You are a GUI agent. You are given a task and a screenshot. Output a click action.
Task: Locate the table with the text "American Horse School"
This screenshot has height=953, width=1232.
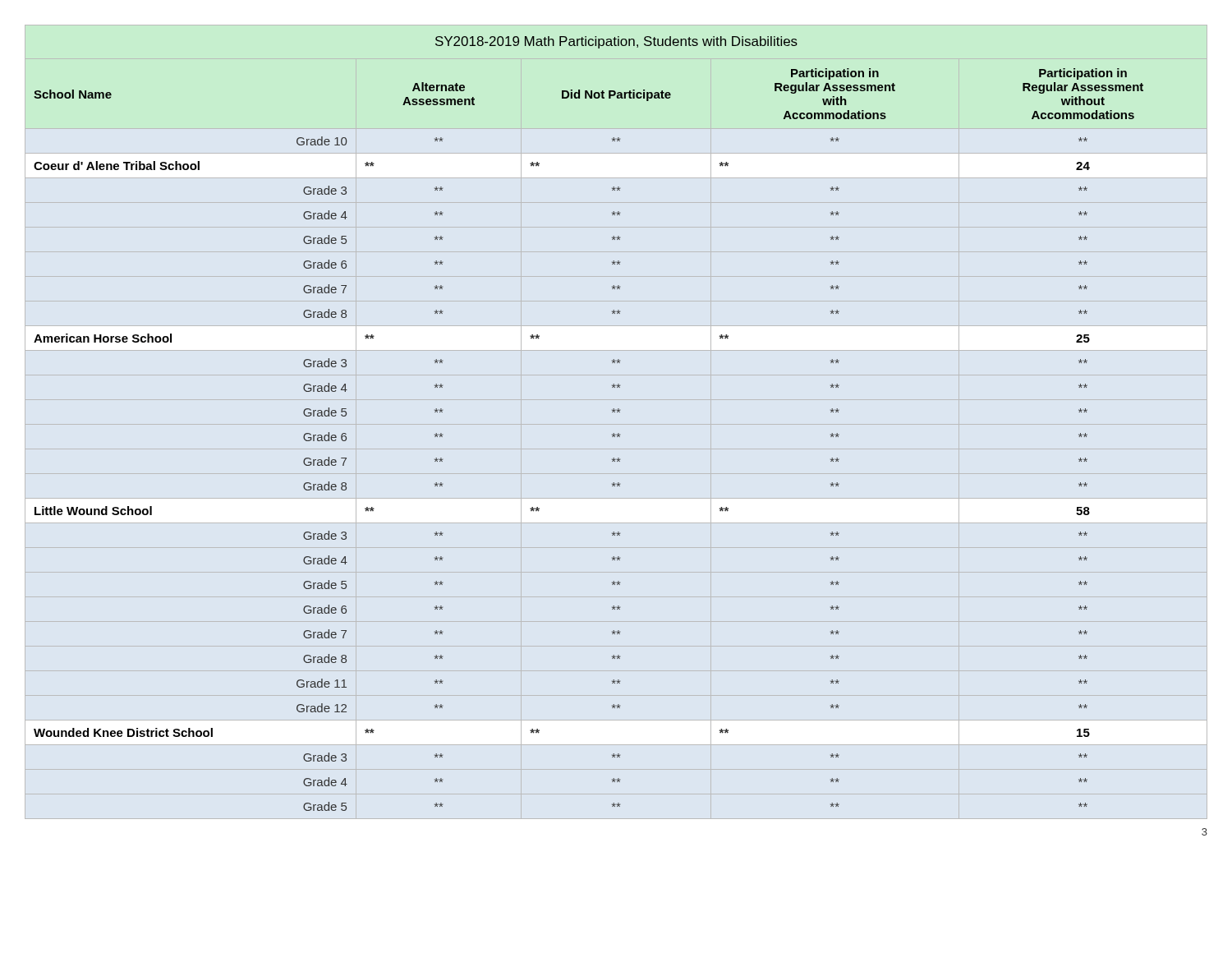pyautogui.click(x=616, y=422)
